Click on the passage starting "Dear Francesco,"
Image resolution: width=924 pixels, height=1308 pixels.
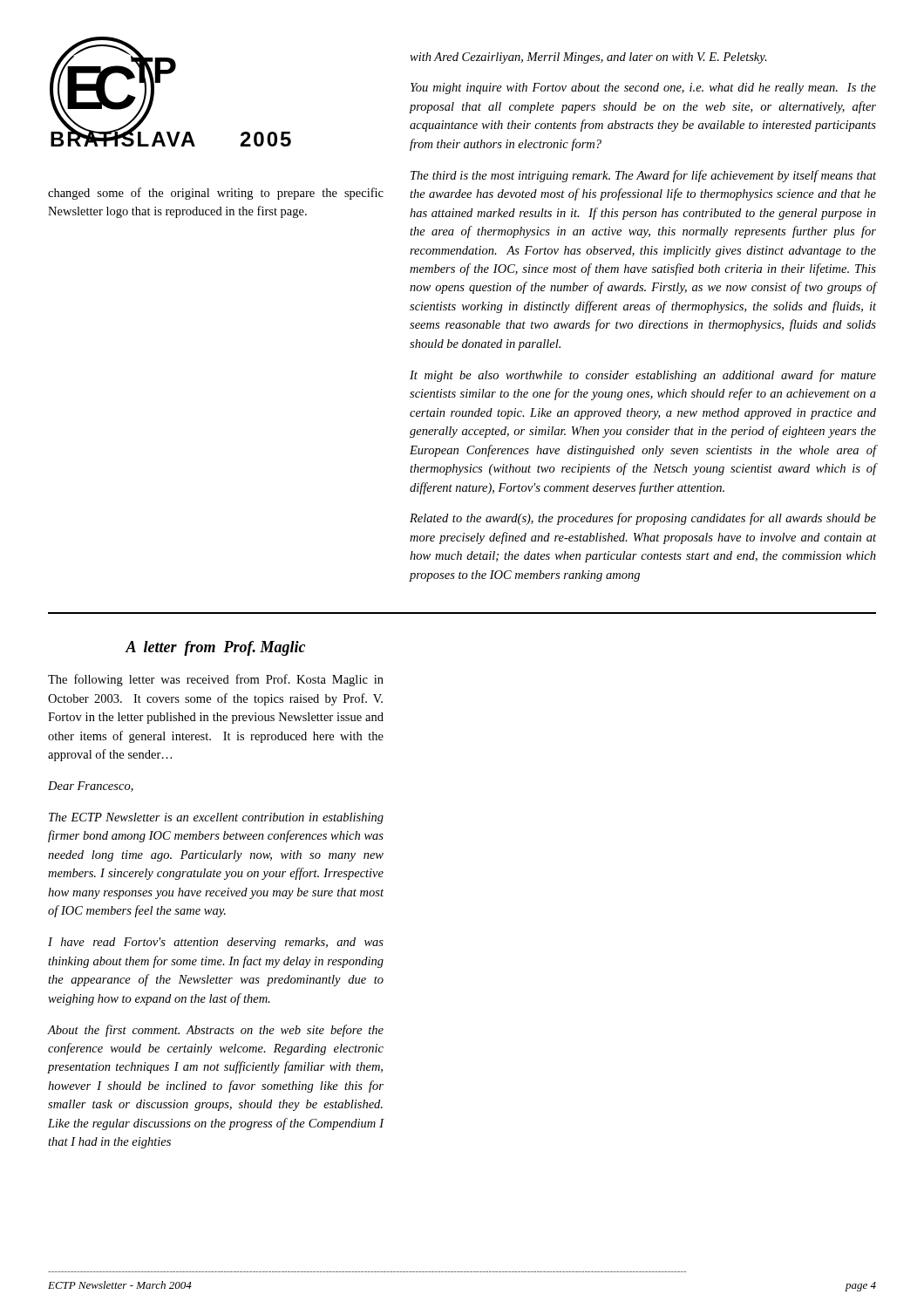coord(91,786)
